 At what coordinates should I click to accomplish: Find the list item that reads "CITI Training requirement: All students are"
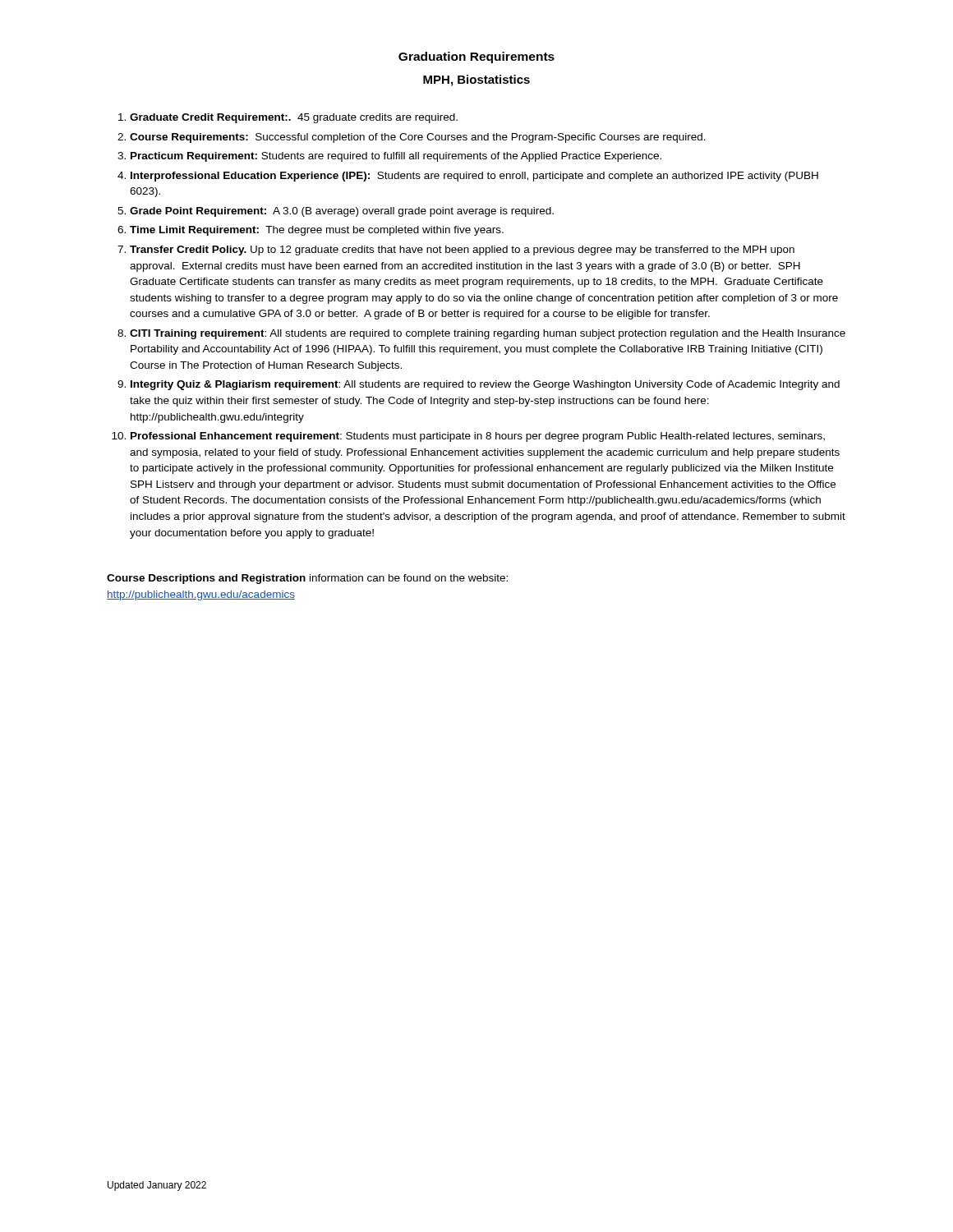click(x=488, y=349)
